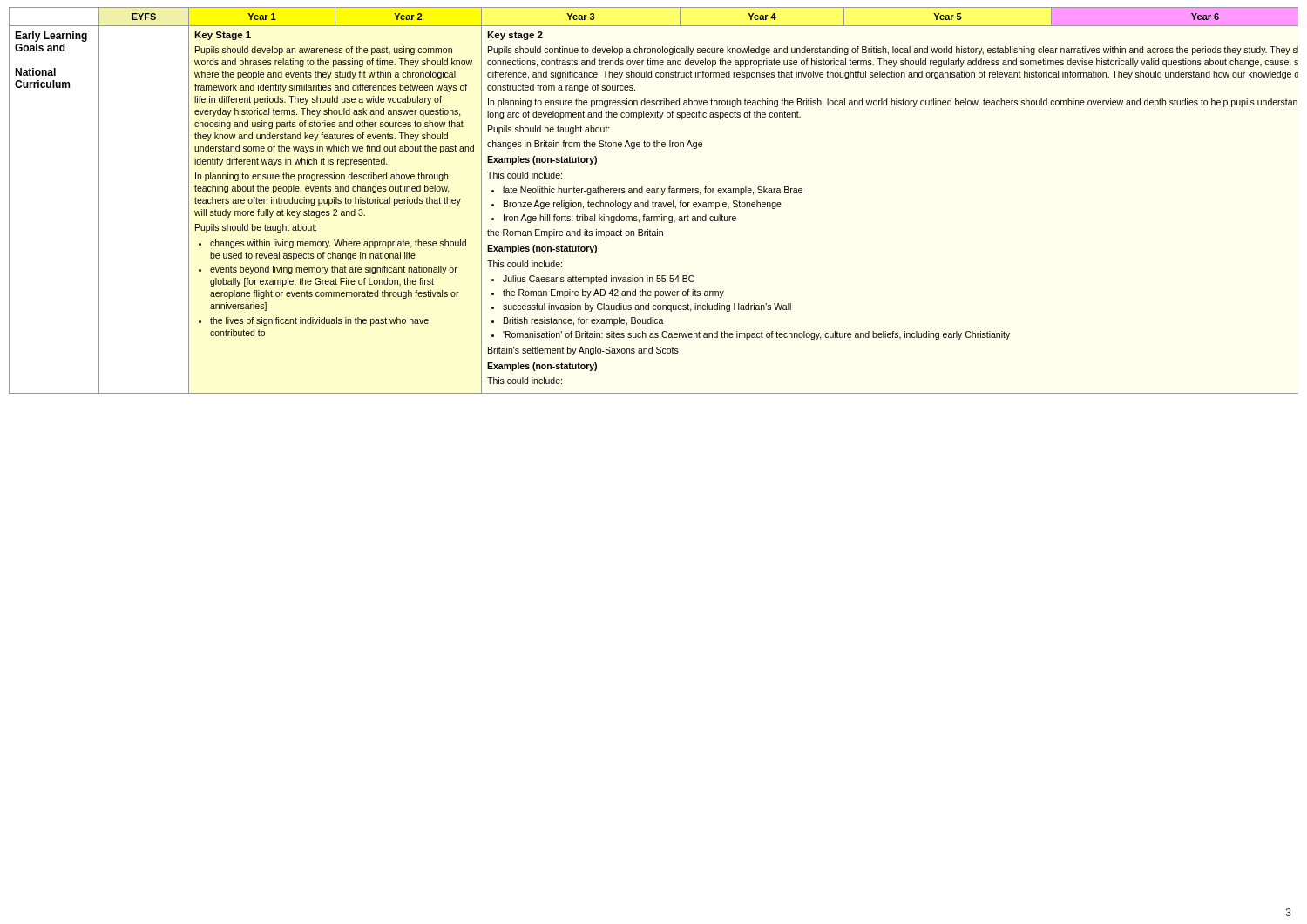This screenshot has width=1307, height=924.
Task: Locate the text starting "Pupils should develop"
Action: [335, 191]
